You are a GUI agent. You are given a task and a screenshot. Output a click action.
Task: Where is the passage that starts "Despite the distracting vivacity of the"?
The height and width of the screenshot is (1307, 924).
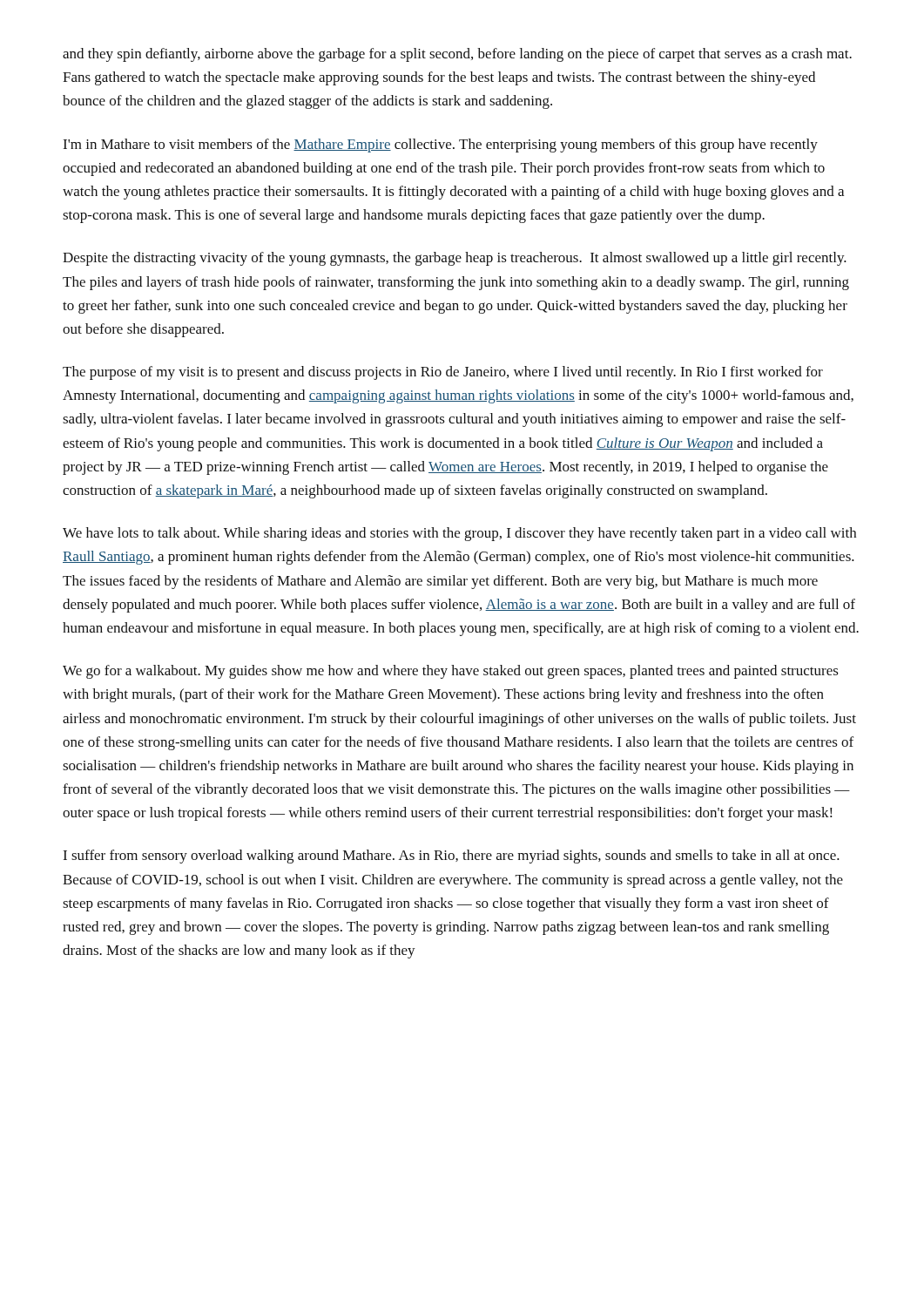click(456, 293)
